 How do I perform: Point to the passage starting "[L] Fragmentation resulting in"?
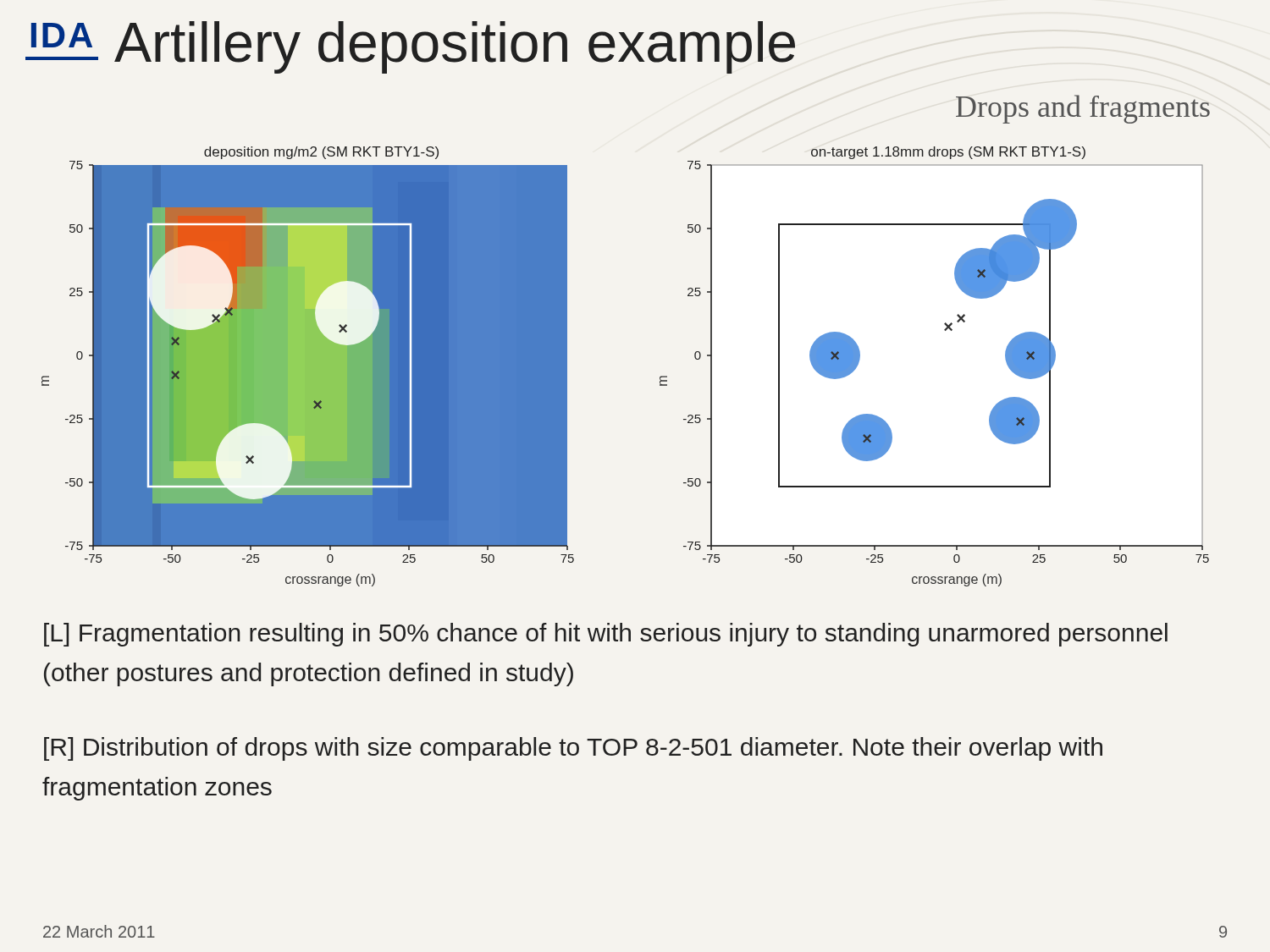pos(606,652)
